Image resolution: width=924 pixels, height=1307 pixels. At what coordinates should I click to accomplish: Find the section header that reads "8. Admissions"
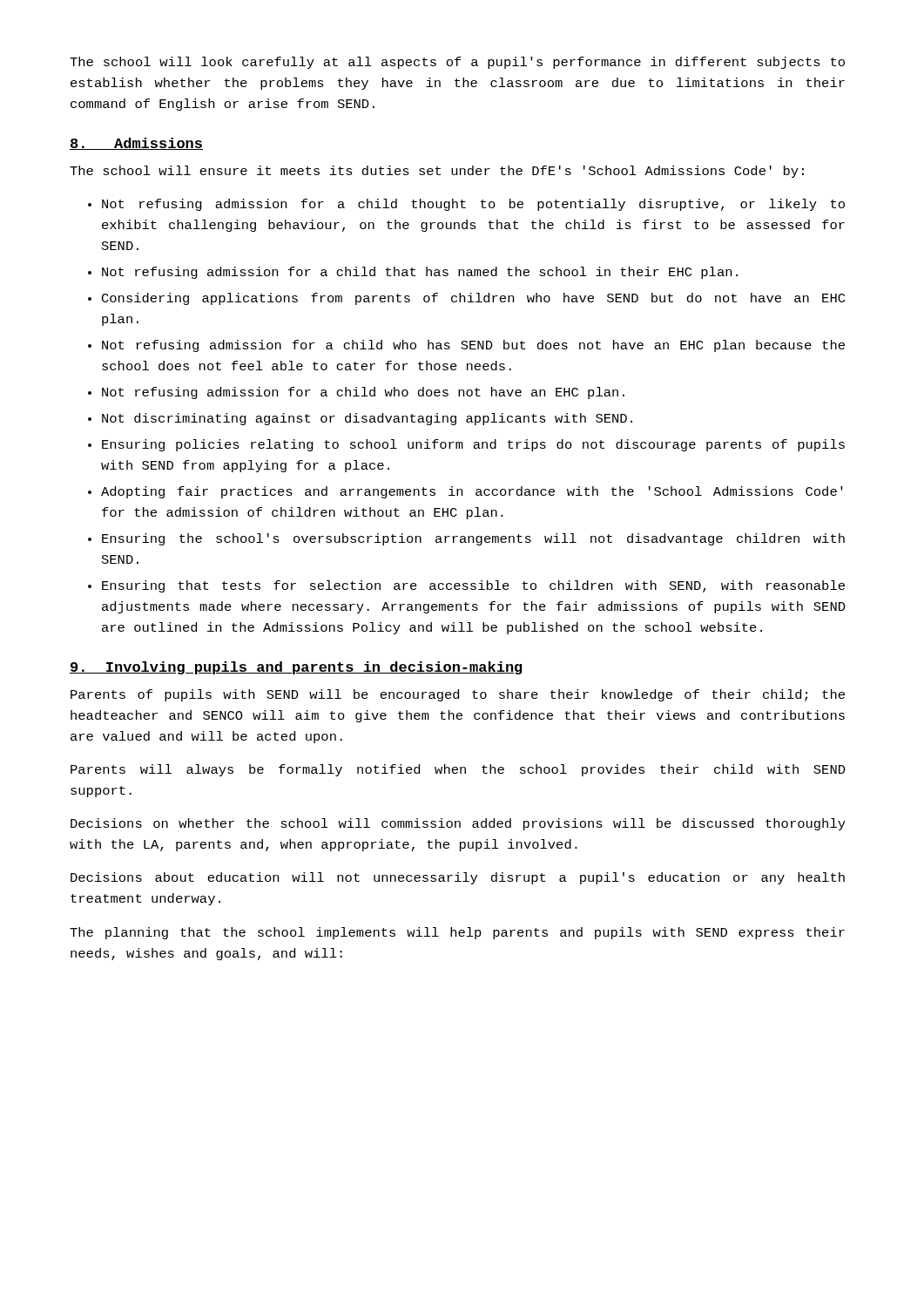[136, 144]
